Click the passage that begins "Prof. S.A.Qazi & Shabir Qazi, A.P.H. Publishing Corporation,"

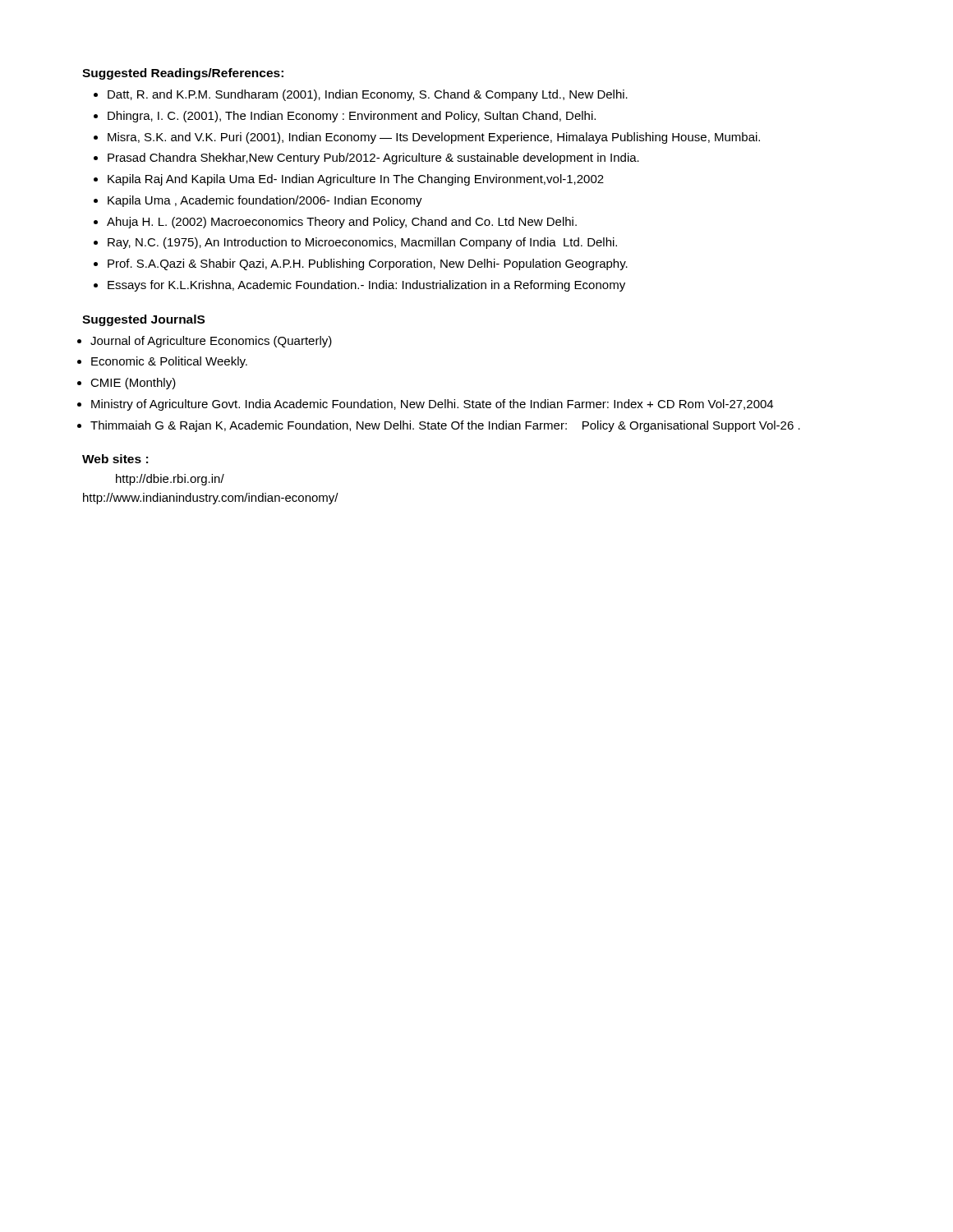tap(368, 263)
